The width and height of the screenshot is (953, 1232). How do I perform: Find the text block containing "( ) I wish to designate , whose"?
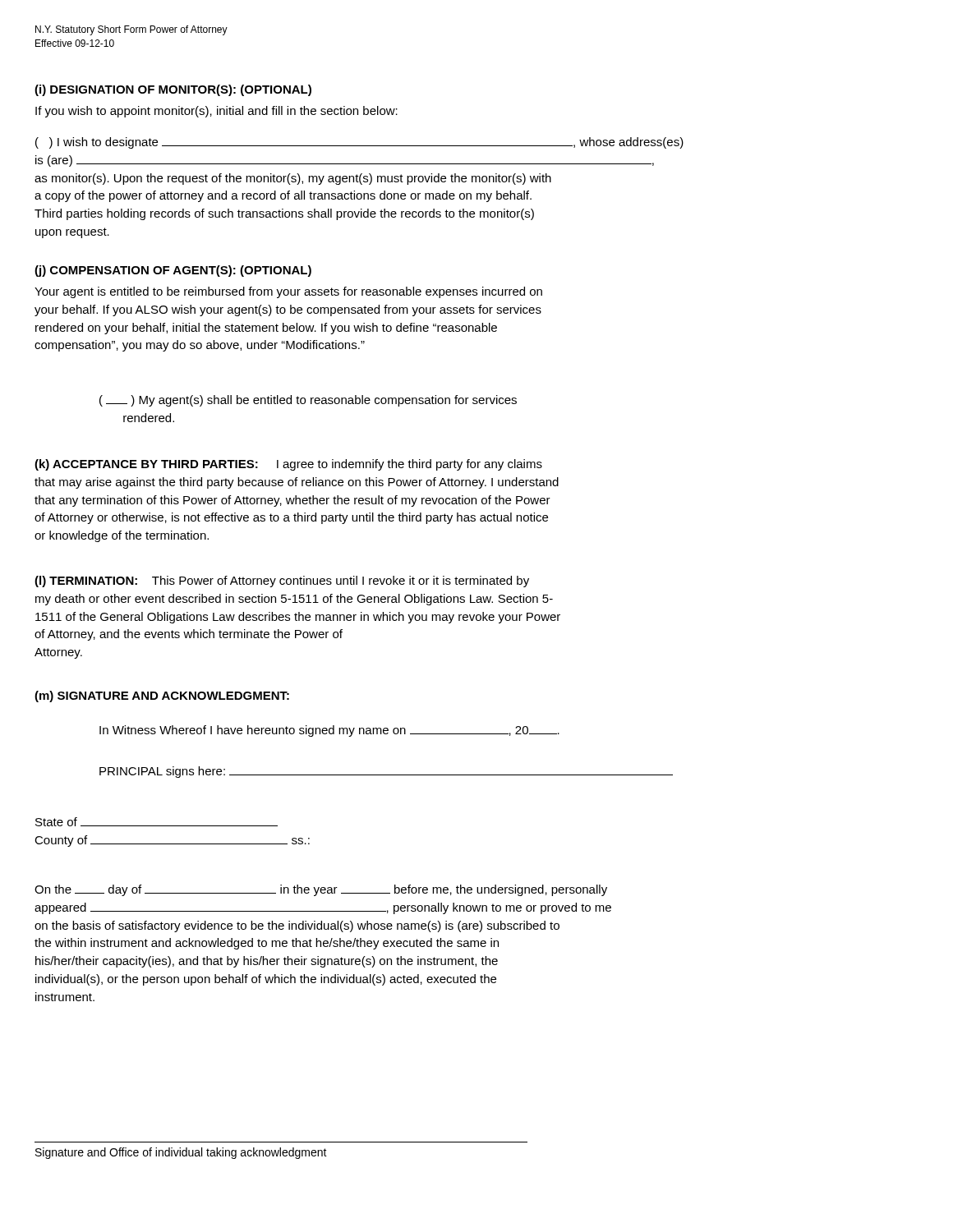click(x=478, y=187)
